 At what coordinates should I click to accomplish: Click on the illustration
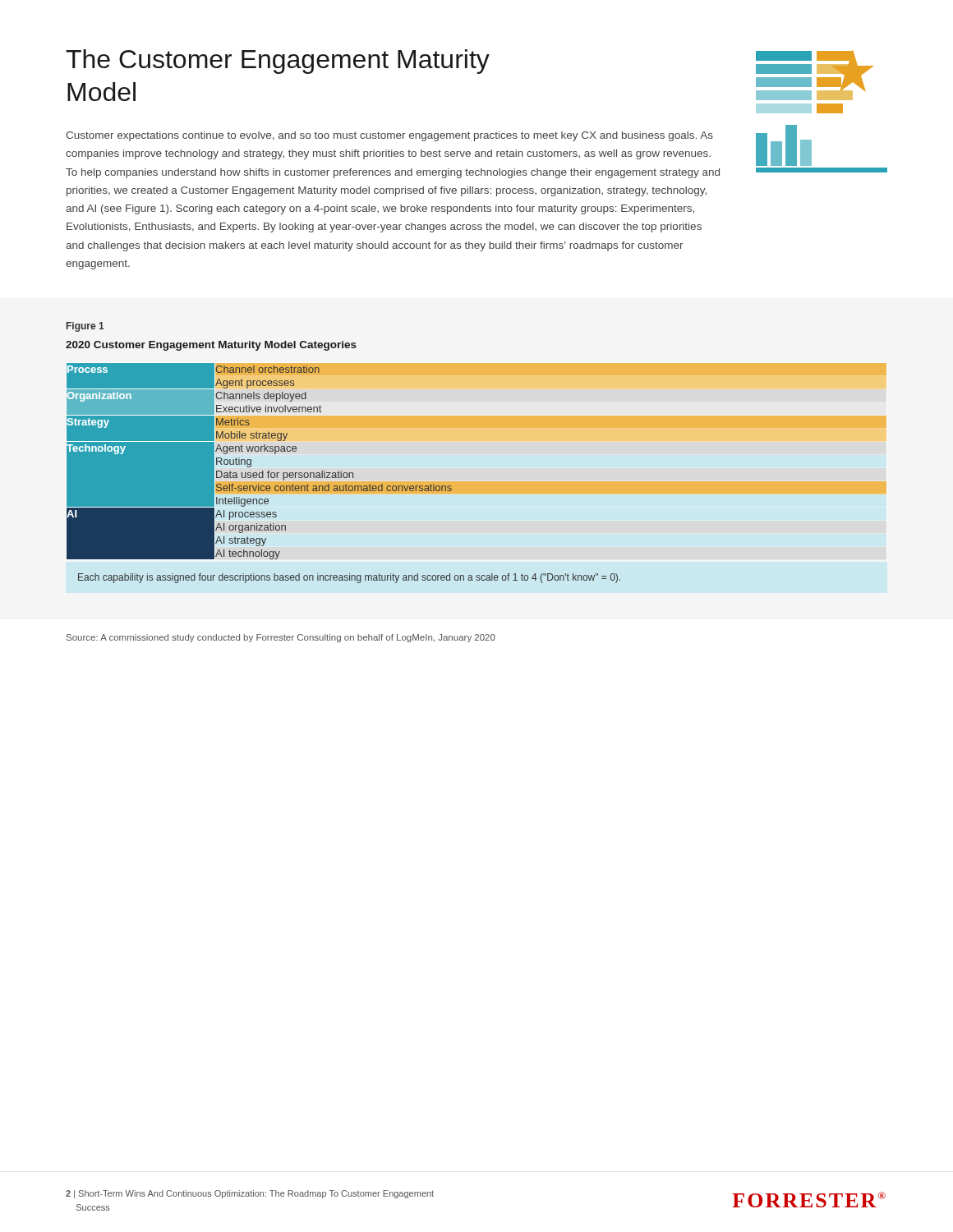coord(822,108)
